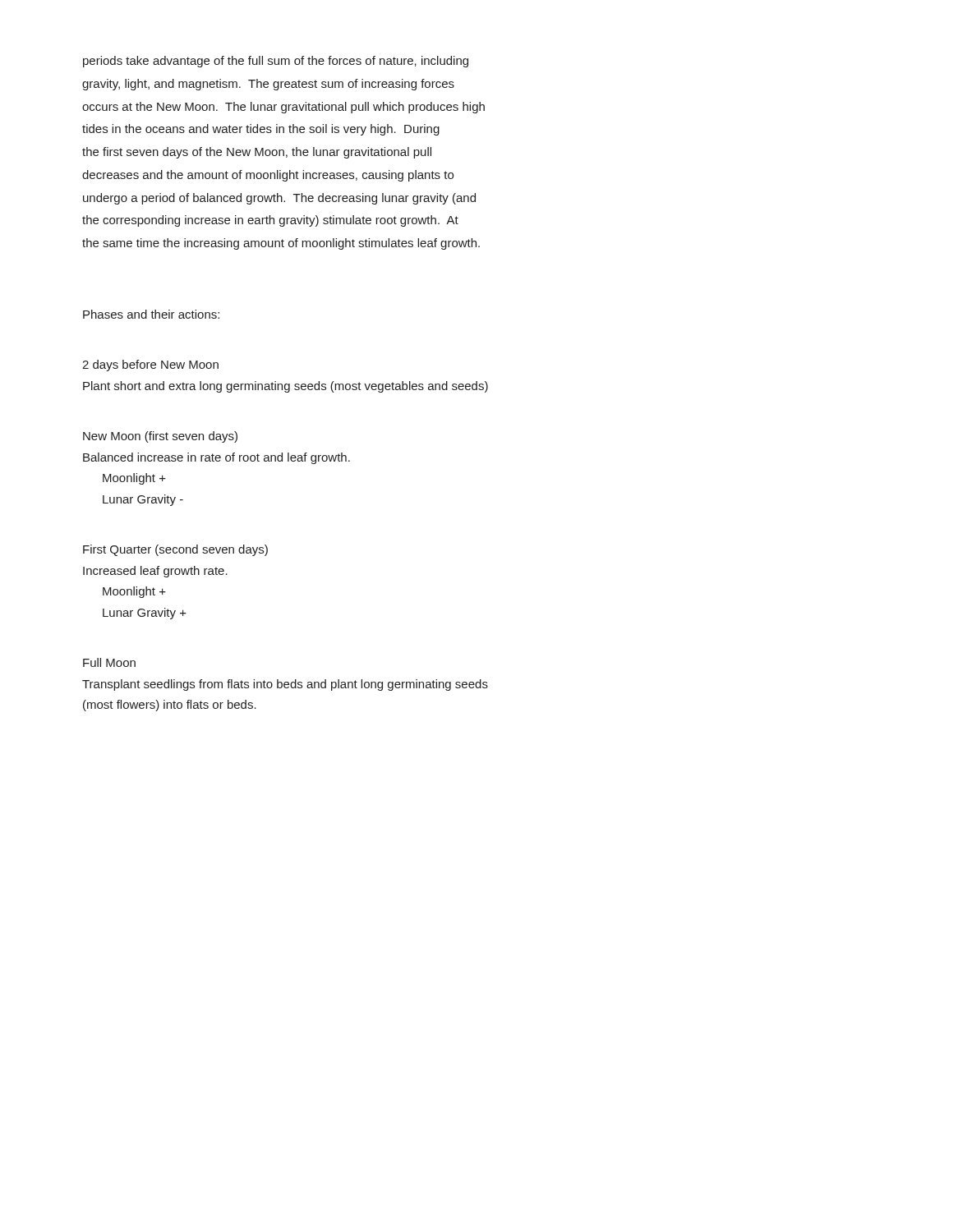This screenshot has width=953, height=1232.
Task: Find the block starting "periods take advantage of the full sum"
Action: click(x=284, y=152)
